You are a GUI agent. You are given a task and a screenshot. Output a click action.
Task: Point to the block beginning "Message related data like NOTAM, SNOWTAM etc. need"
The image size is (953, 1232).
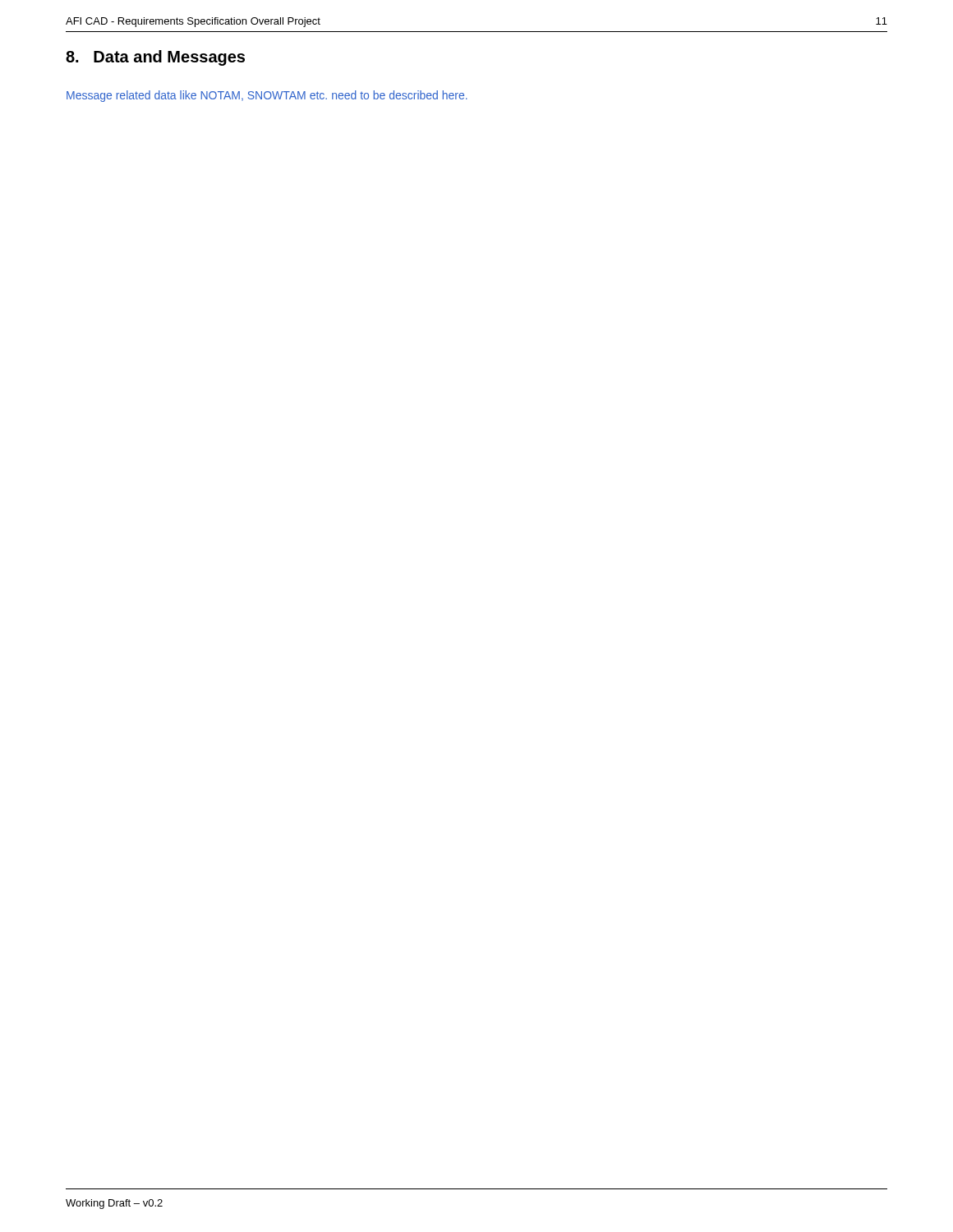[x=476, y=95]
